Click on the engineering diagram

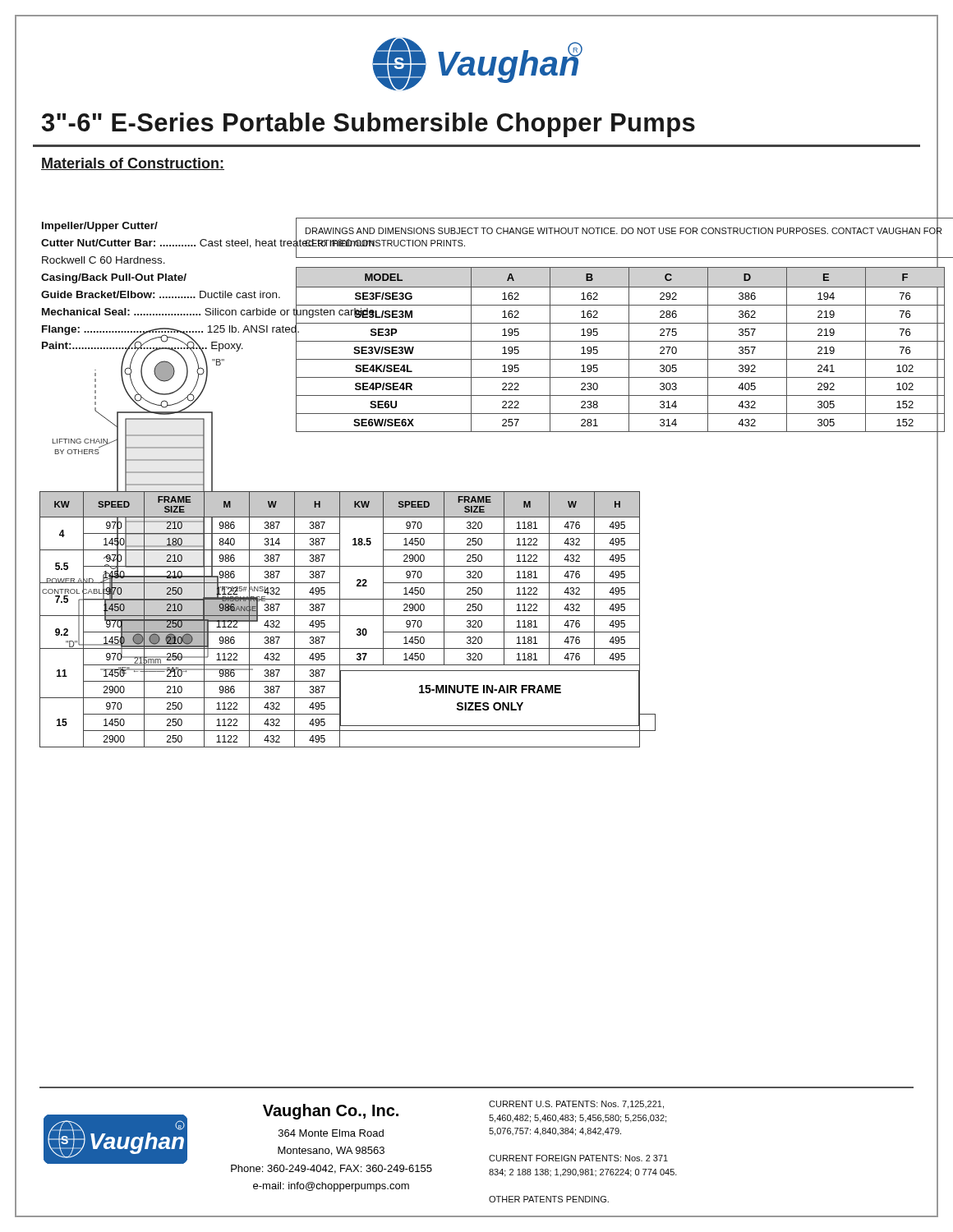coord(167,497)
